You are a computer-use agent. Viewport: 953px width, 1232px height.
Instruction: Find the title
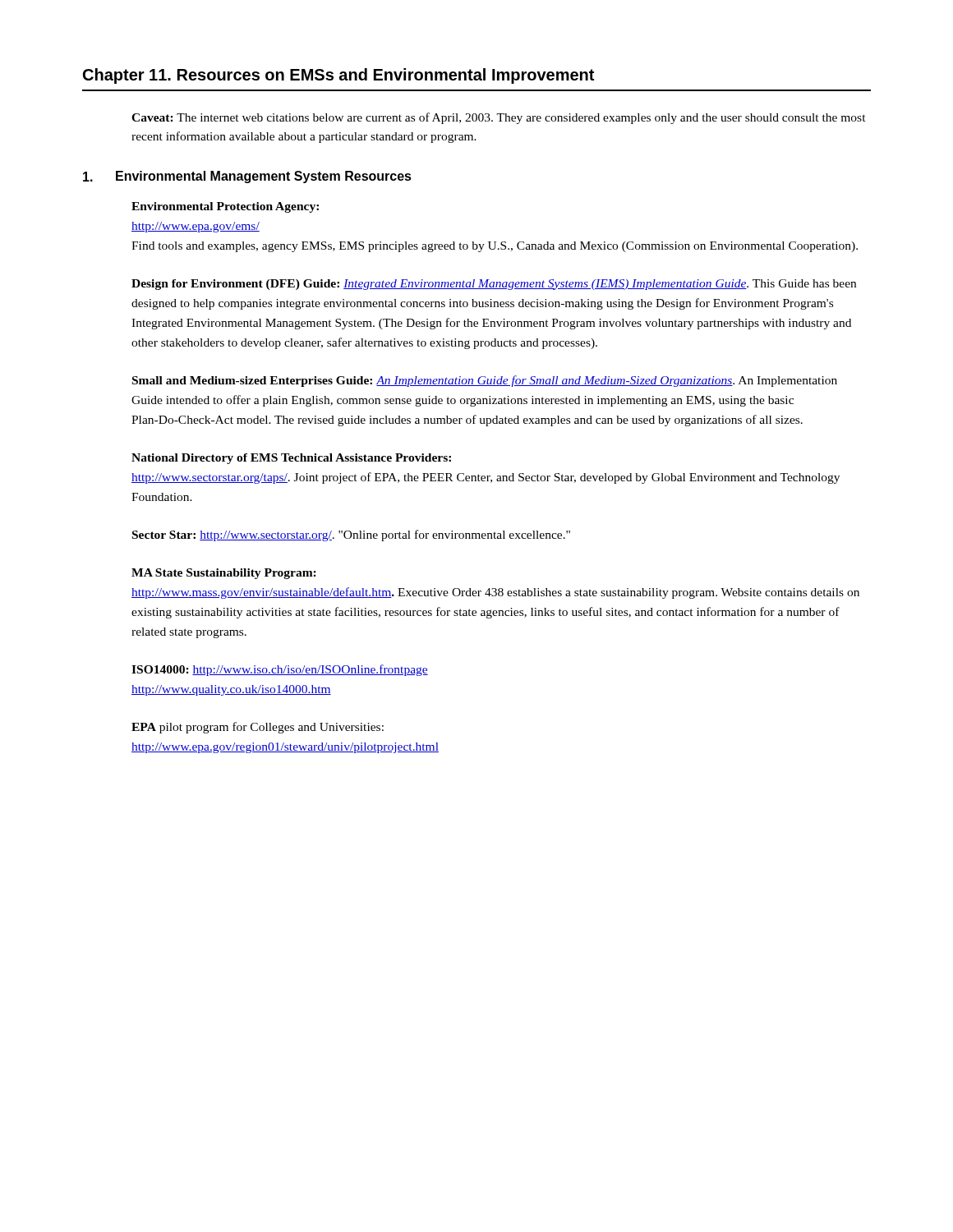[476, 78]
